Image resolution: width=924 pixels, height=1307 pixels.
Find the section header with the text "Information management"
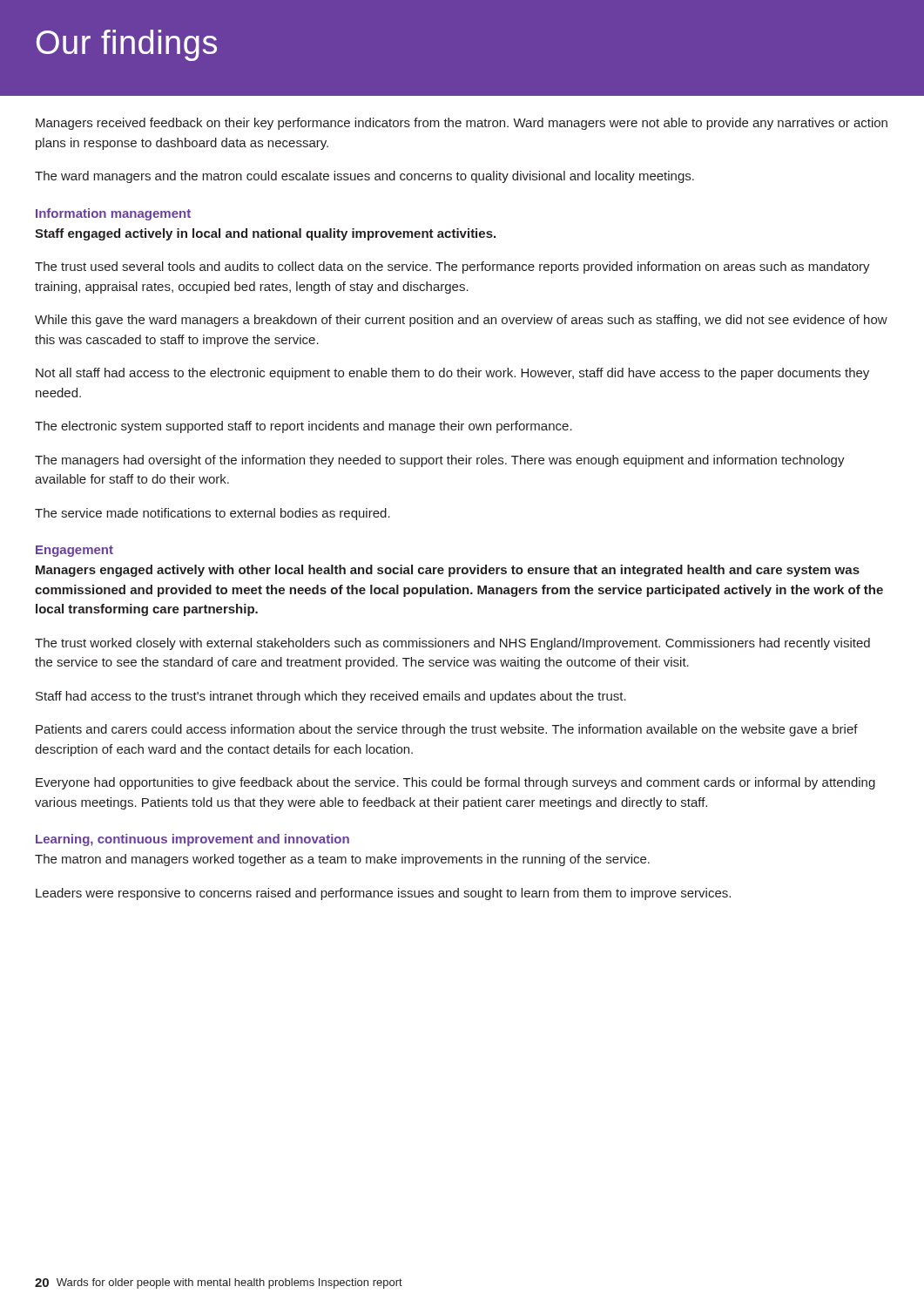point(113,213)
